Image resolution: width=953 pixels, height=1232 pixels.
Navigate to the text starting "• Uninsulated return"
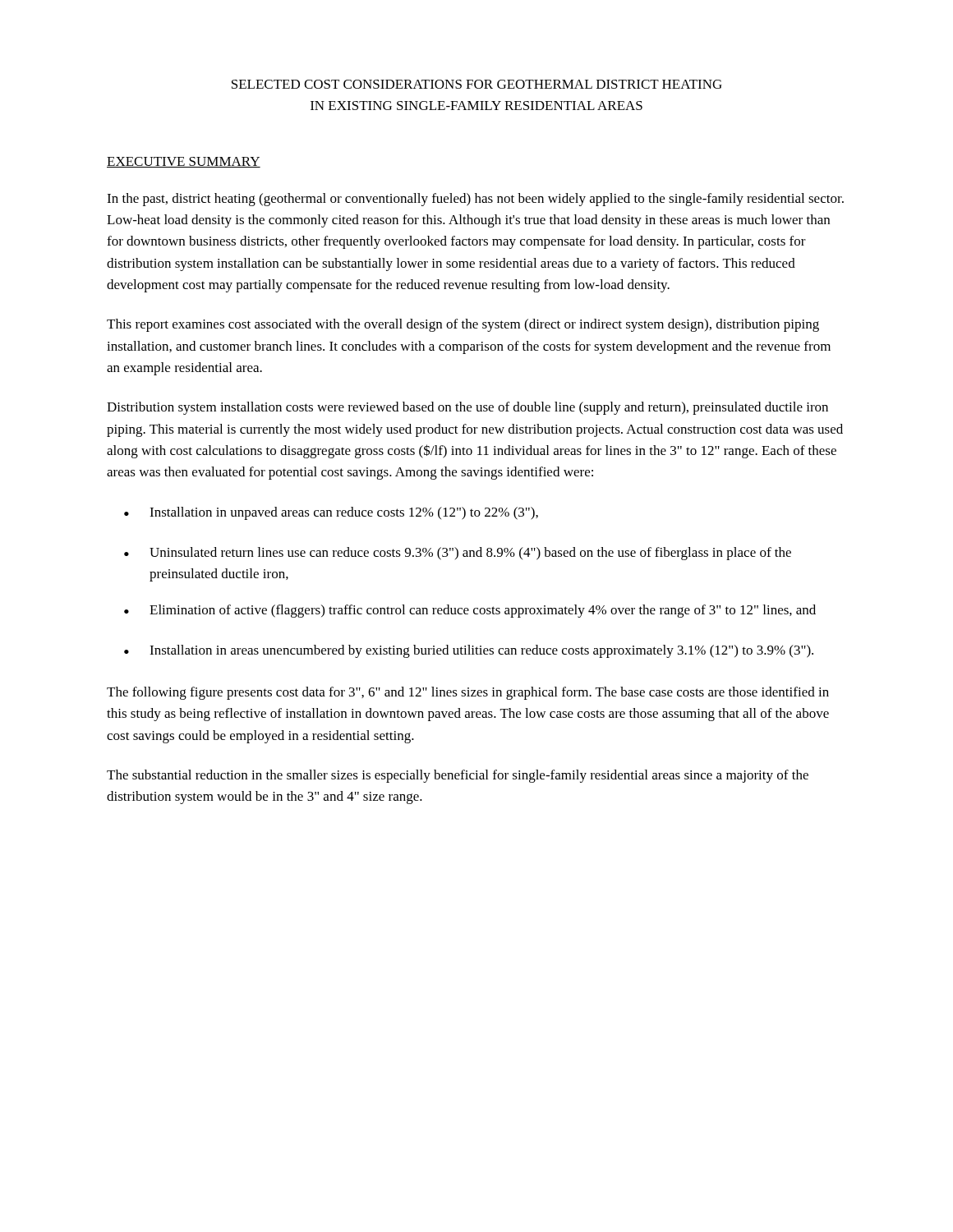(x=485, y=563)
